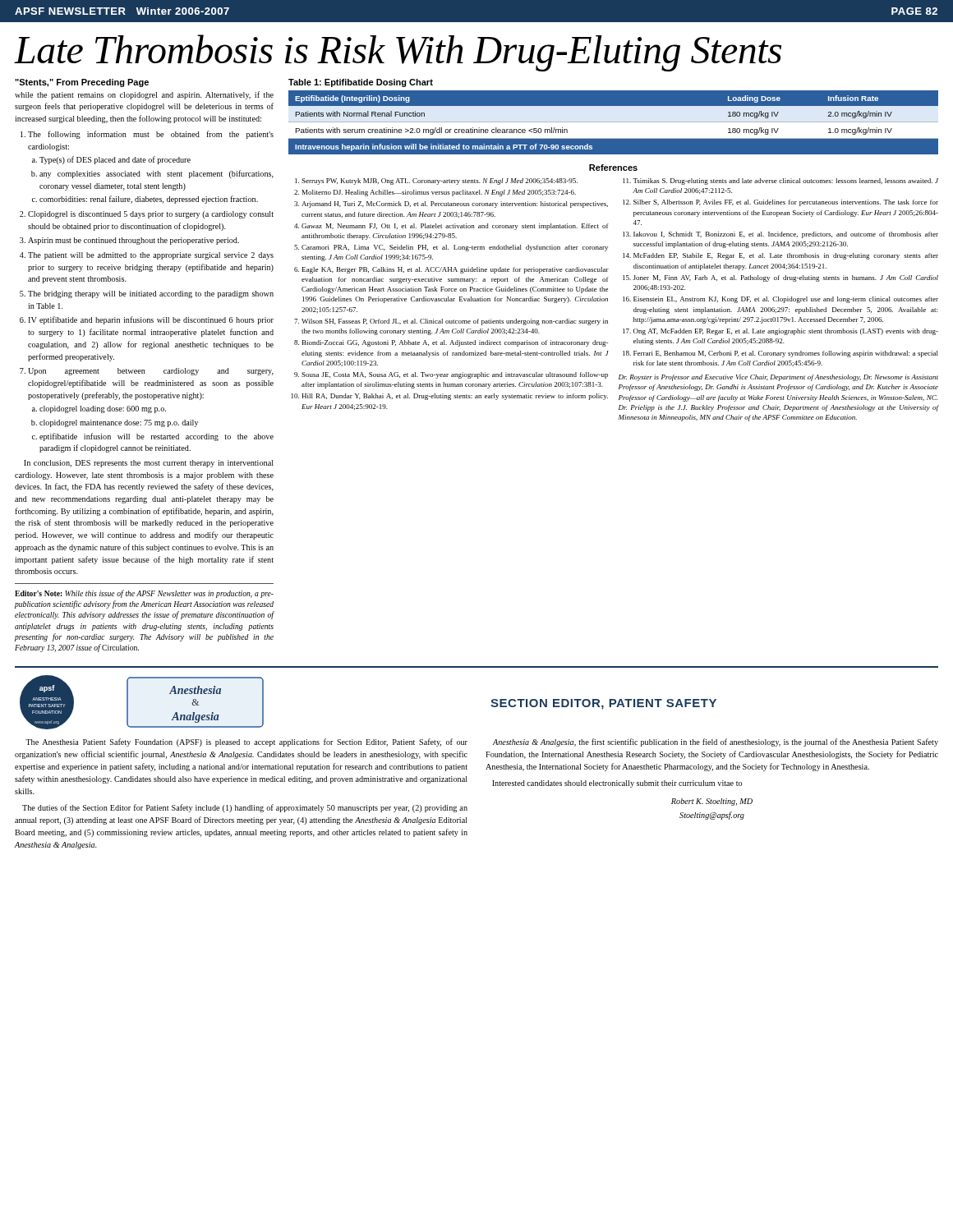The width and height of the screenshot is (953, 1232).
Task: Click on the block starting "Table 1: Eptifibatide Dosing Chart"
Action: click(x=361, y=82)
